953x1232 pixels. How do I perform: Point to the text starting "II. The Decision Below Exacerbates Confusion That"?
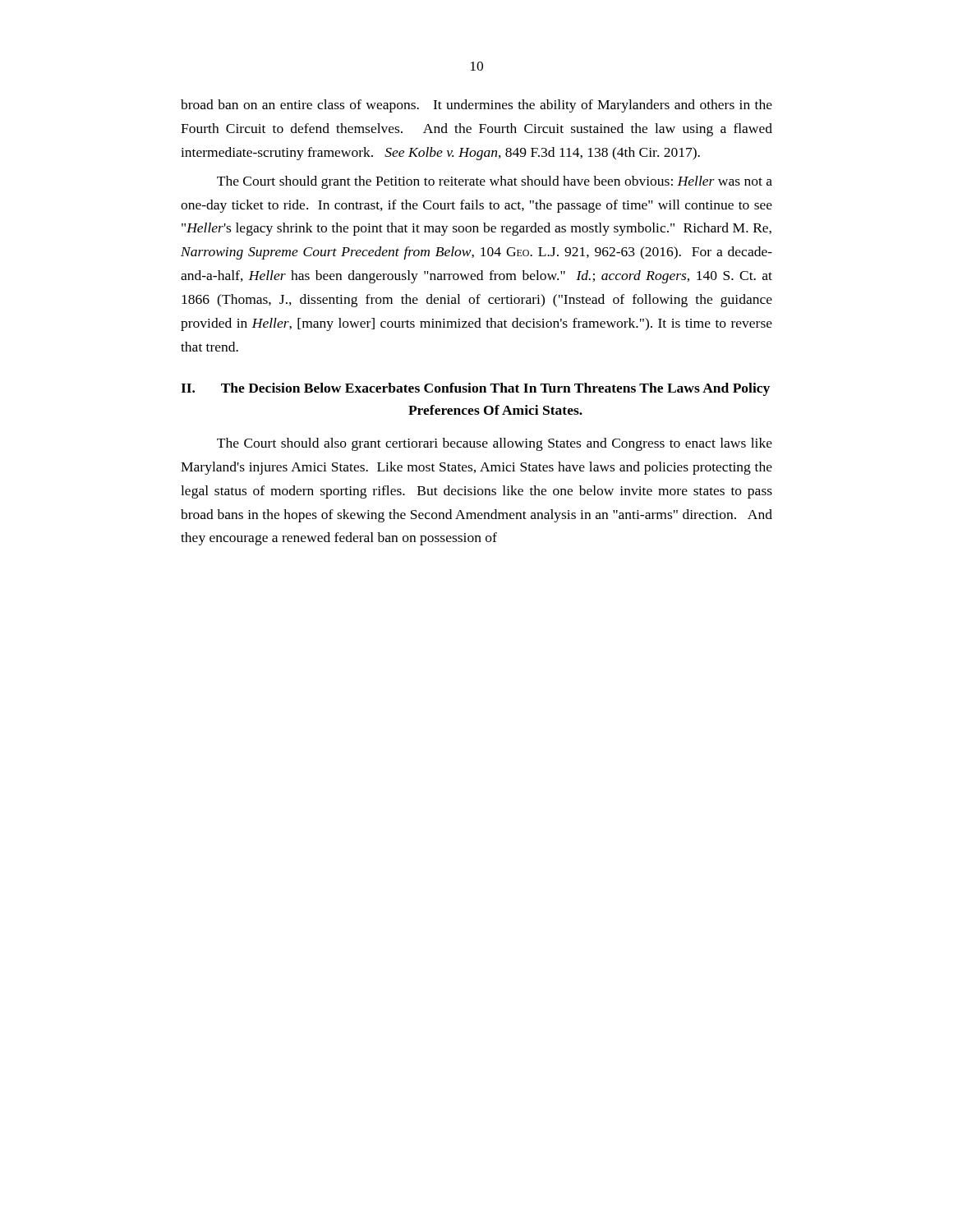tap(476, 399)
